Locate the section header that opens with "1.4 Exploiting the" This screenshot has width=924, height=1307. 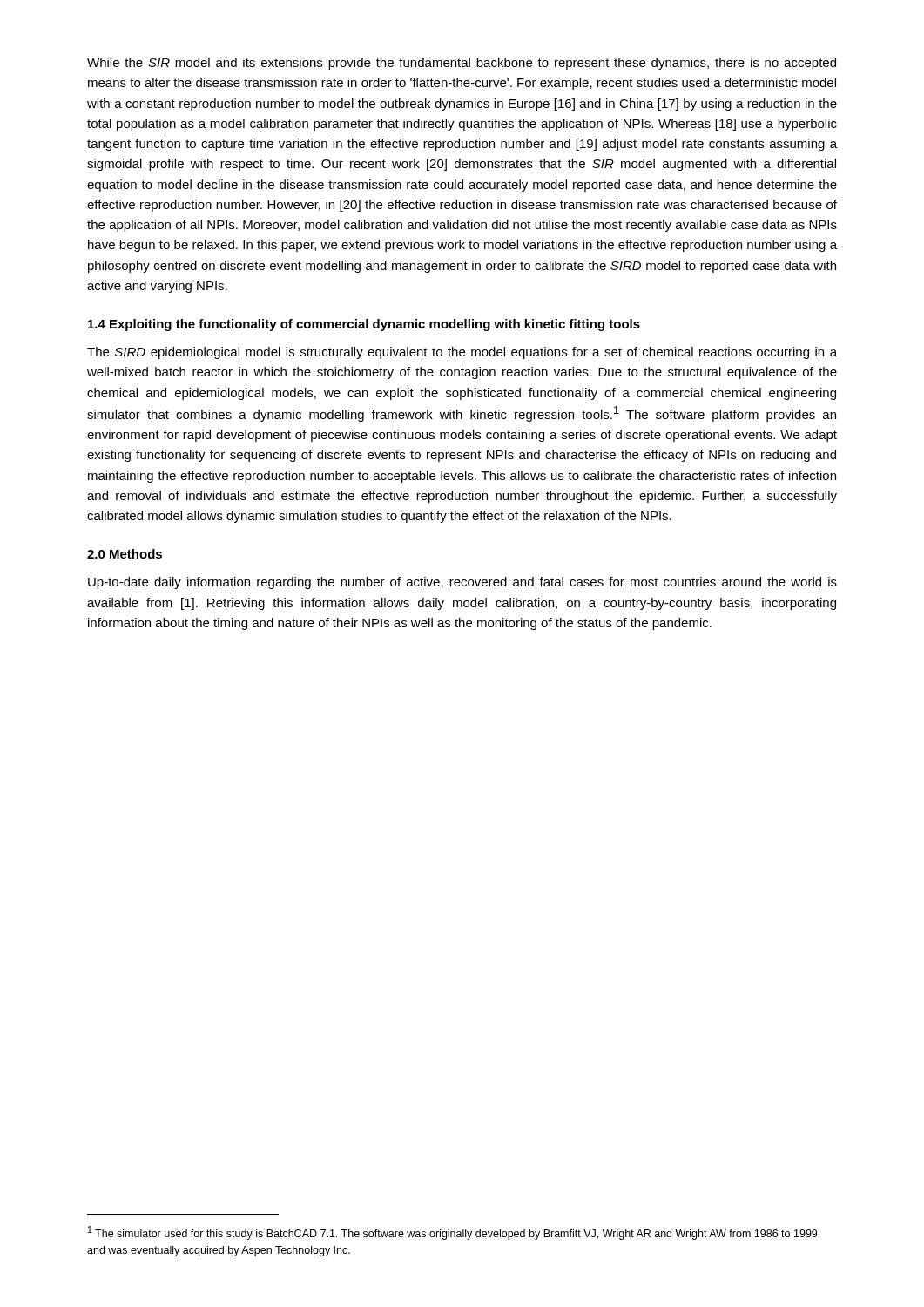click(364, 324)
